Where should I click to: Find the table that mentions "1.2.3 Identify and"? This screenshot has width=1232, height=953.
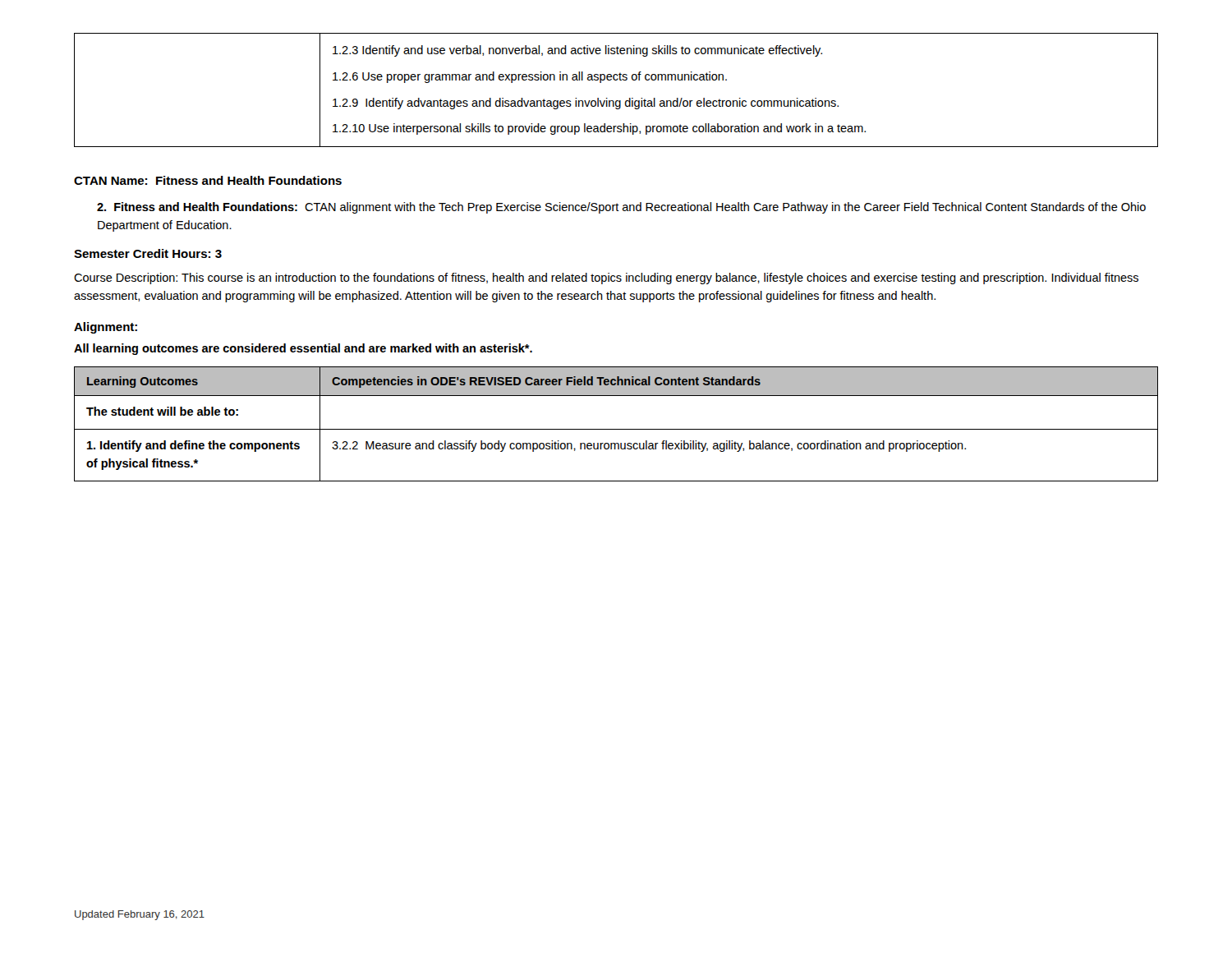point(616,90)
